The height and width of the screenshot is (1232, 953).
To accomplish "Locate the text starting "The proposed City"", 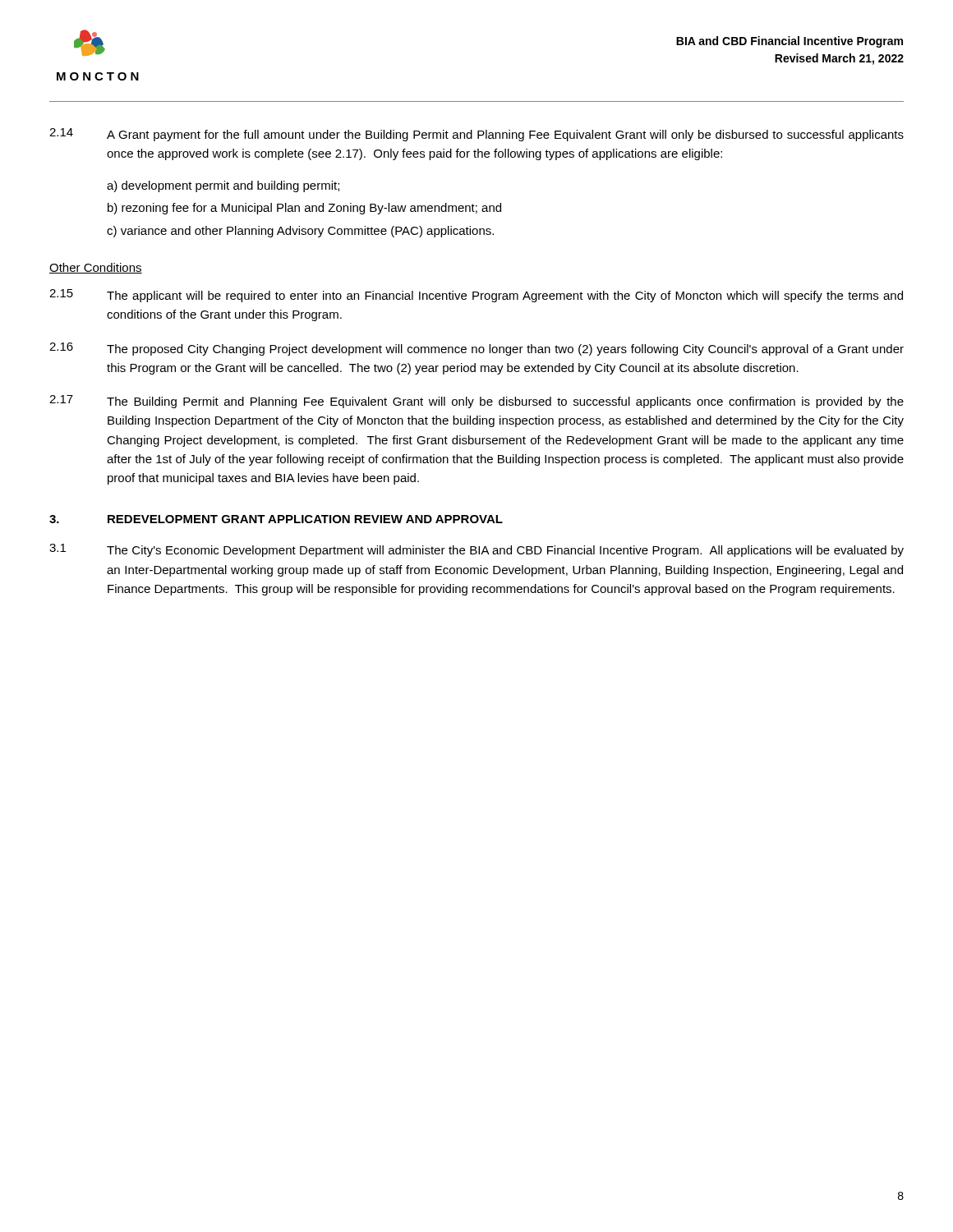I will [x=505, y=358].
